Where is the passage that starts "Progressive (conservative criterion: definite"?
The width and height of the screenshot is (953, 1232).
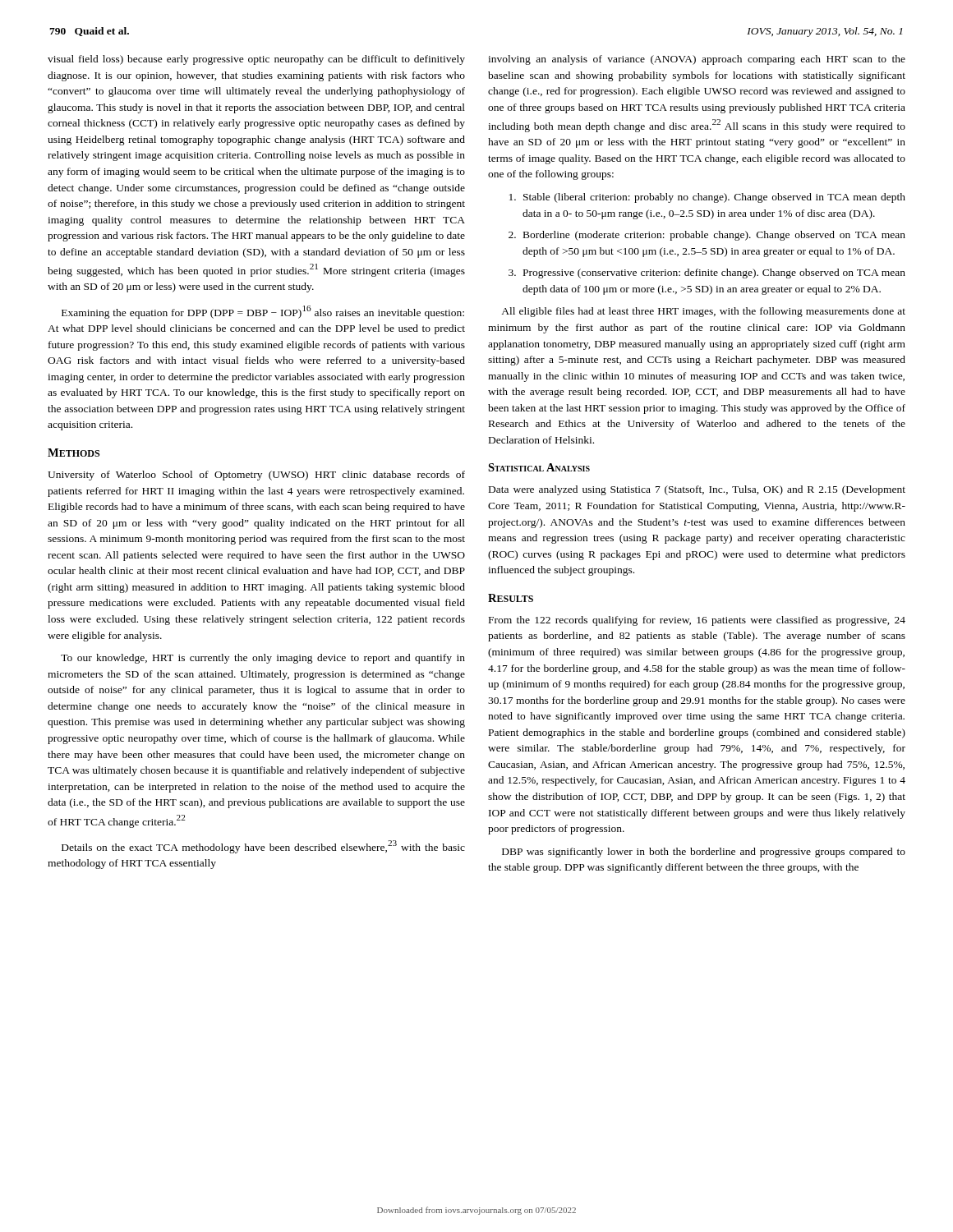(x=714, y=281)
